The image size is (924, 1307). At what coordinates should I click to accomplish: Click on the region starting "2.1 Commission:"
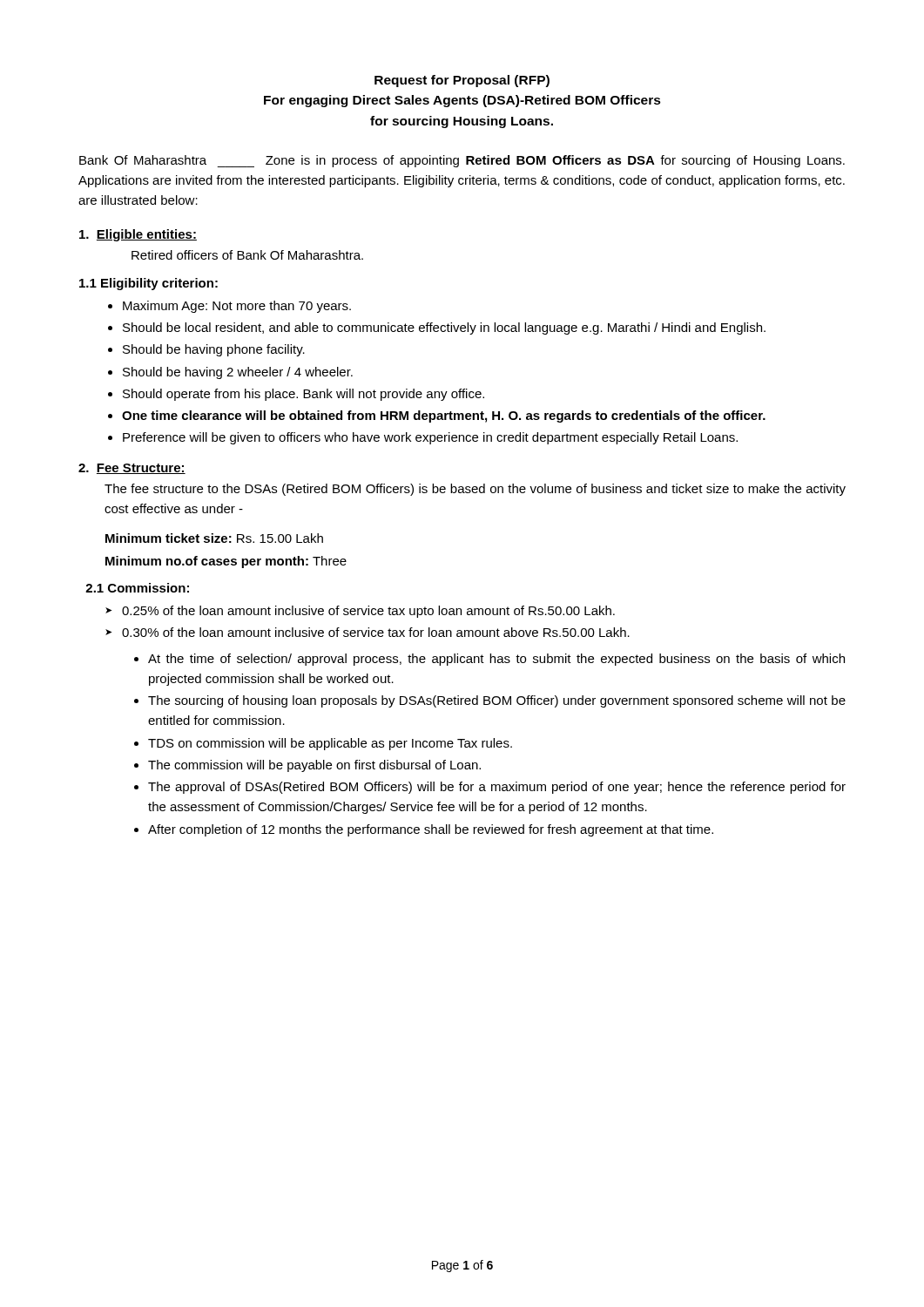[x=134, y=588]
